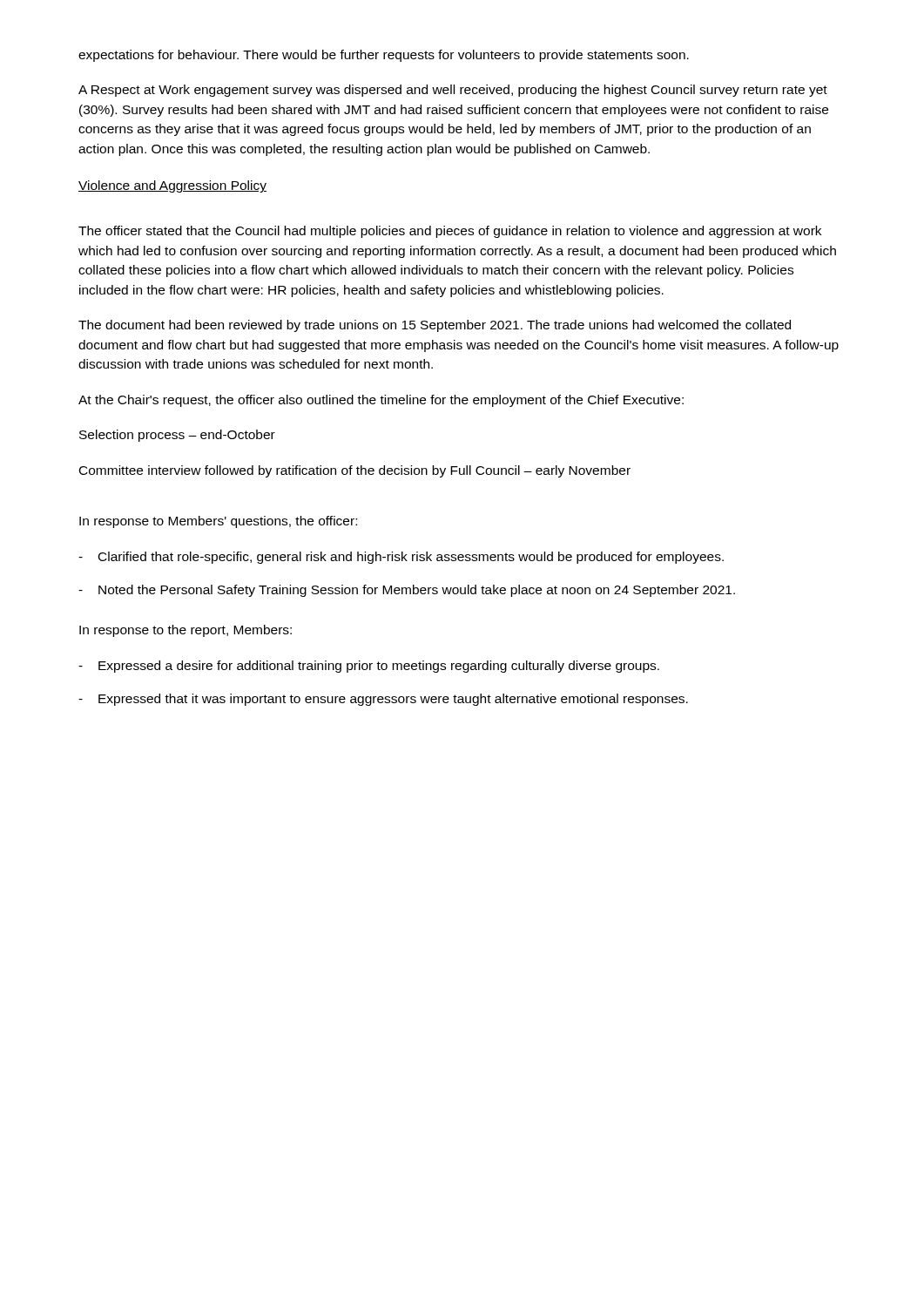Navigate to the block starting "A Respect at Work"
The image size is (924, 1307).
454,119
